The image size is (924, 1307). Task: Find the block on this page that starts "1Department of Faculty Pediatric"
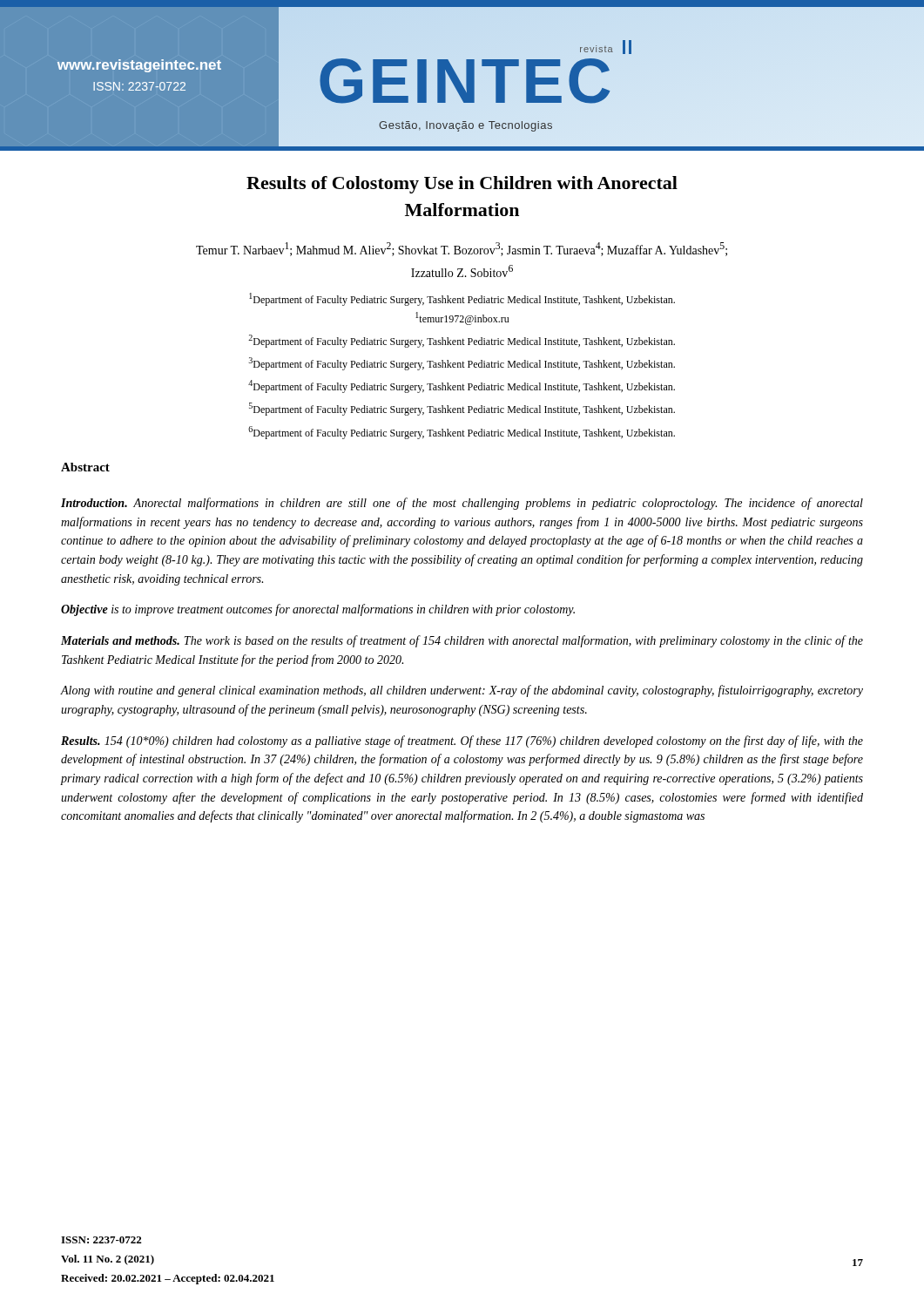click(462, 308)
